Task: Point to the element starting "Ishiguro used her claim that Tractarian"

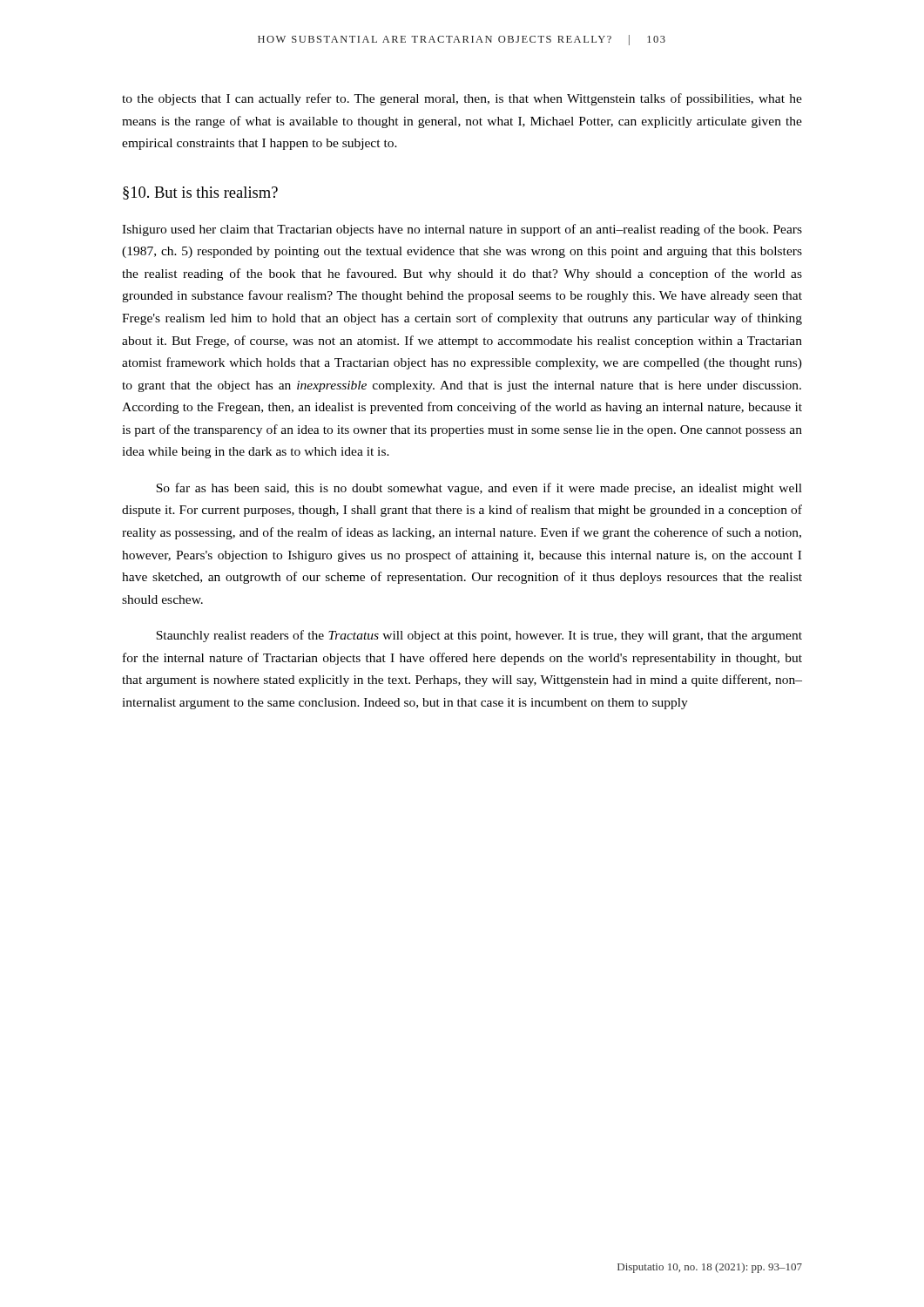Action: pos(462,340)
